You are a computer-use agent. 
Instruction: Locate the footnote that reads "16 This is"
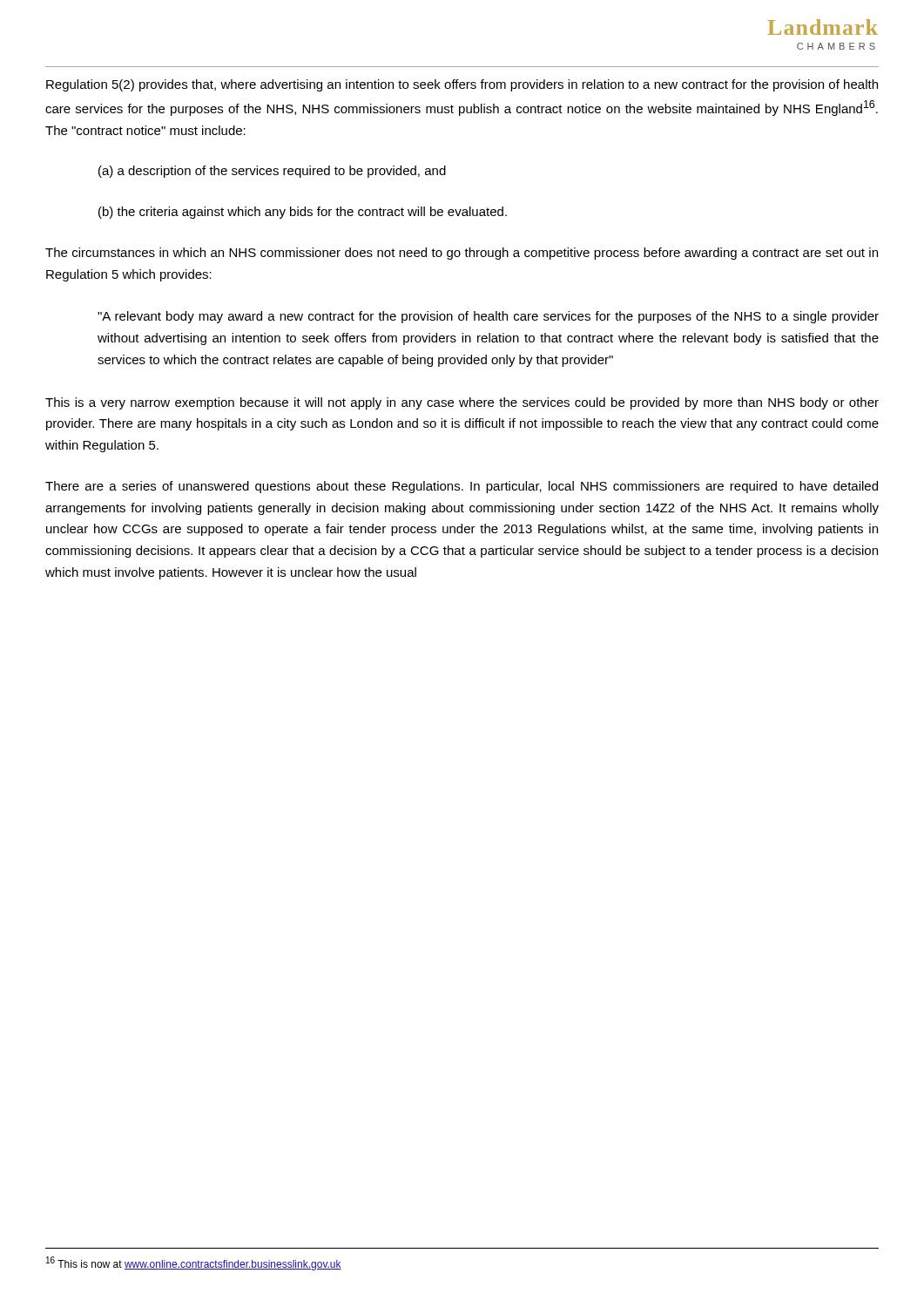(193, 1263)
